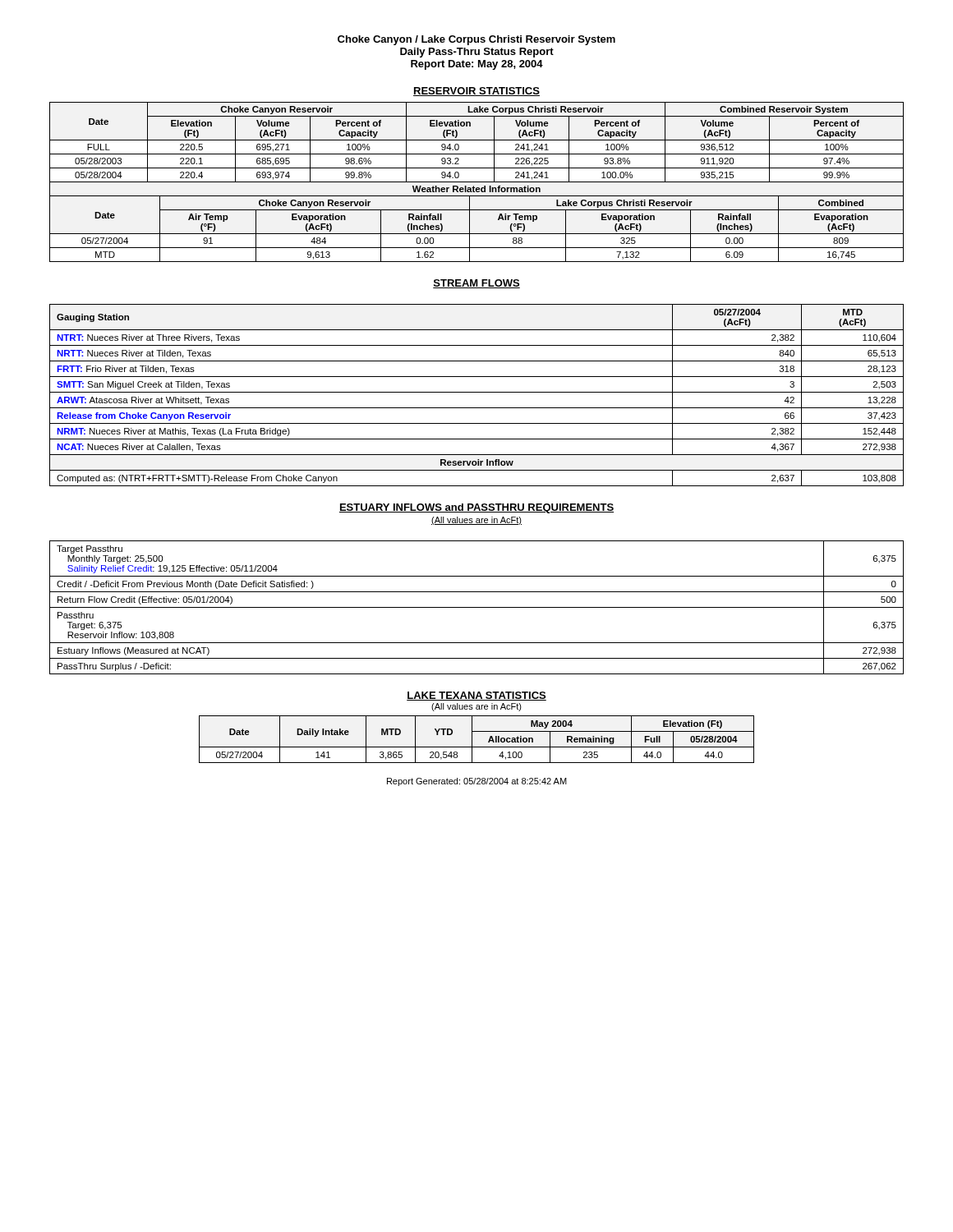
Task: Point to the text block starting "RESERVOIR STATISTICS"
Action: (x=476, y=91)
